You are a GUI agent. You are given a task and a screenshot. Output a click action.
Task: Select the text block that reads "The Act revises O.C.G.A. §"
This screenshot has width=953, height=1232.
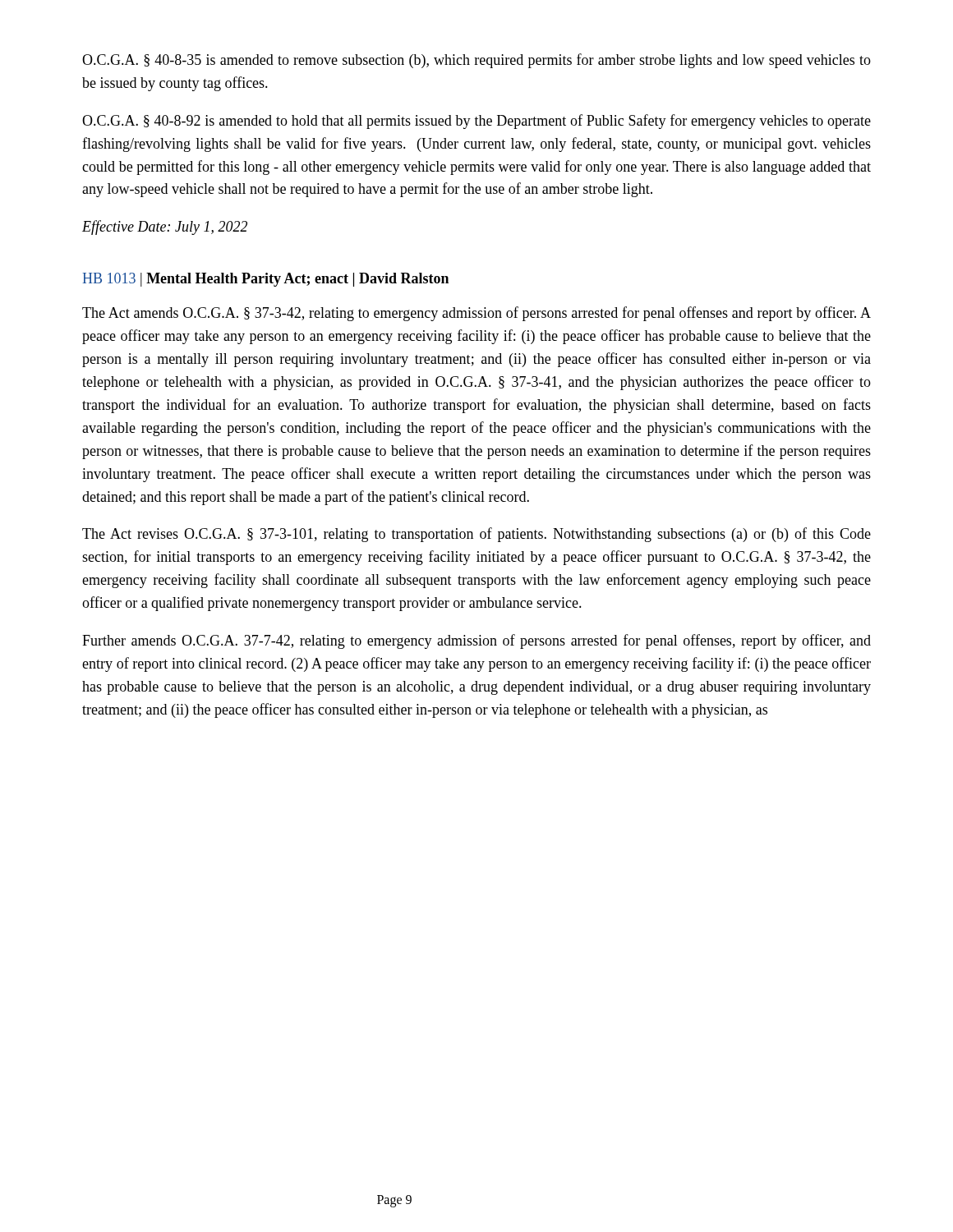[x=476, y=569]
